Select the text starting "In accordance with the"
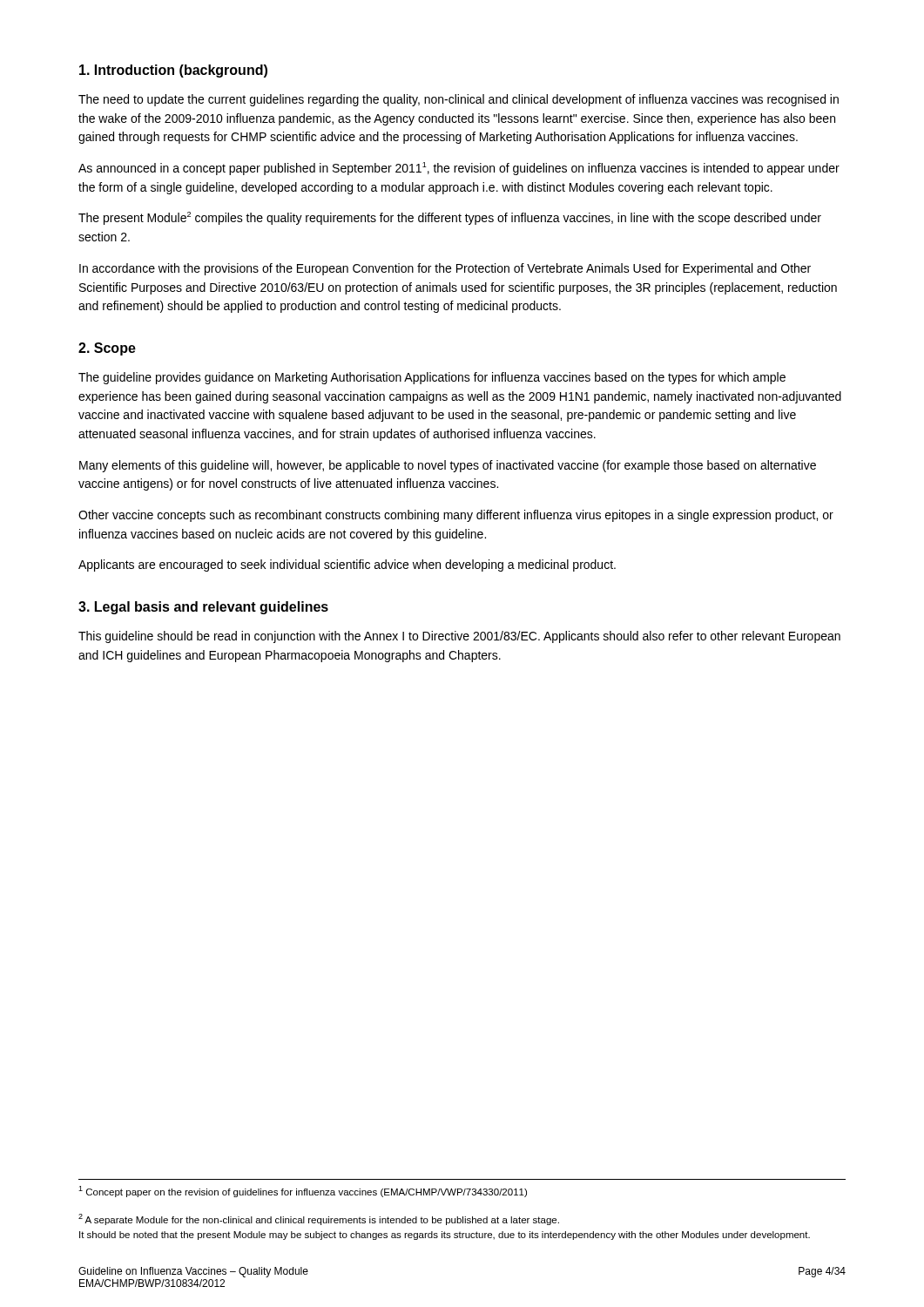This screenshot has height=1307, width=924. [462, 288]
